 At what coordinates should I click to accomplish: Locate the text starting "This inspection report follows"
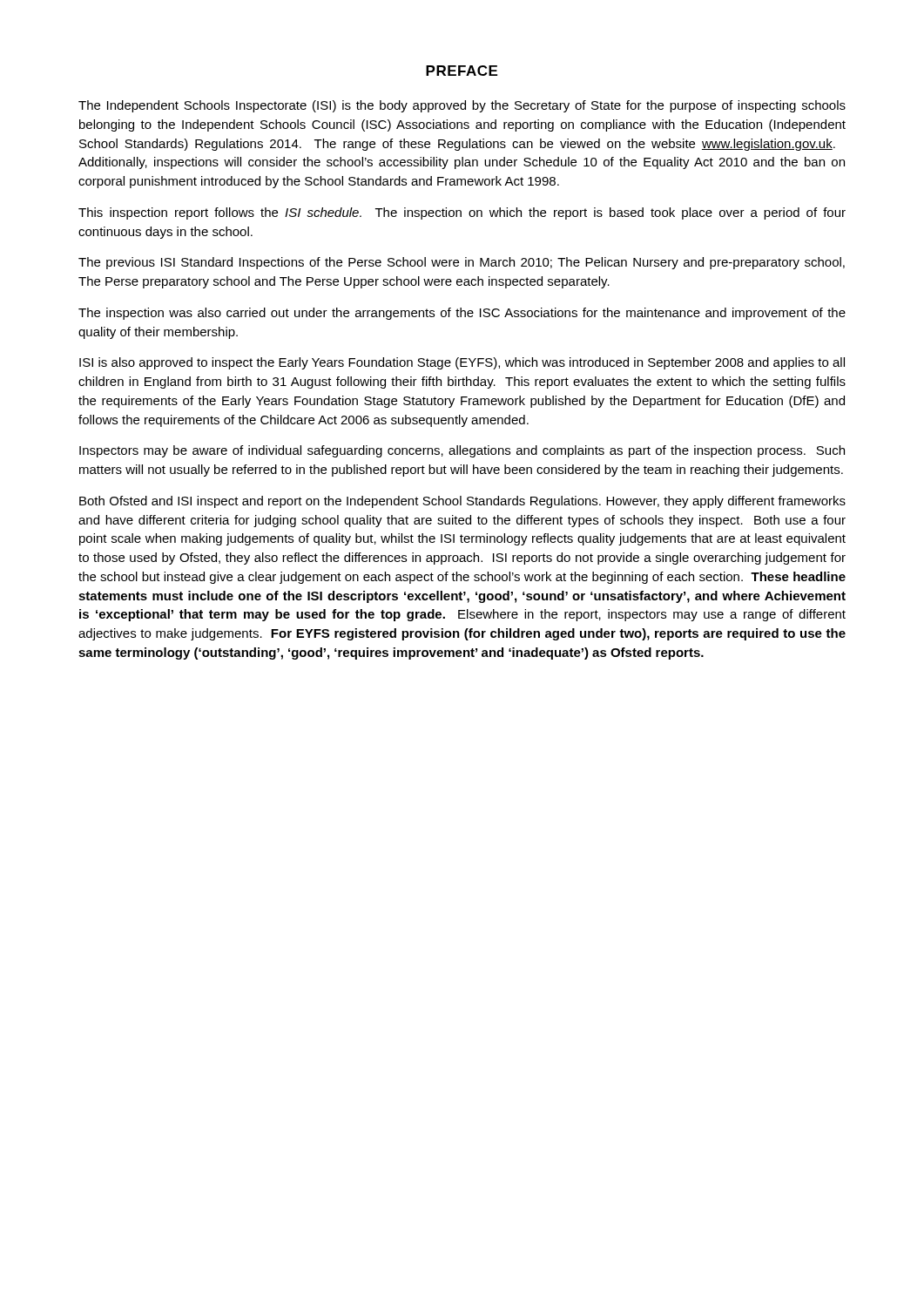coord(462,221)
